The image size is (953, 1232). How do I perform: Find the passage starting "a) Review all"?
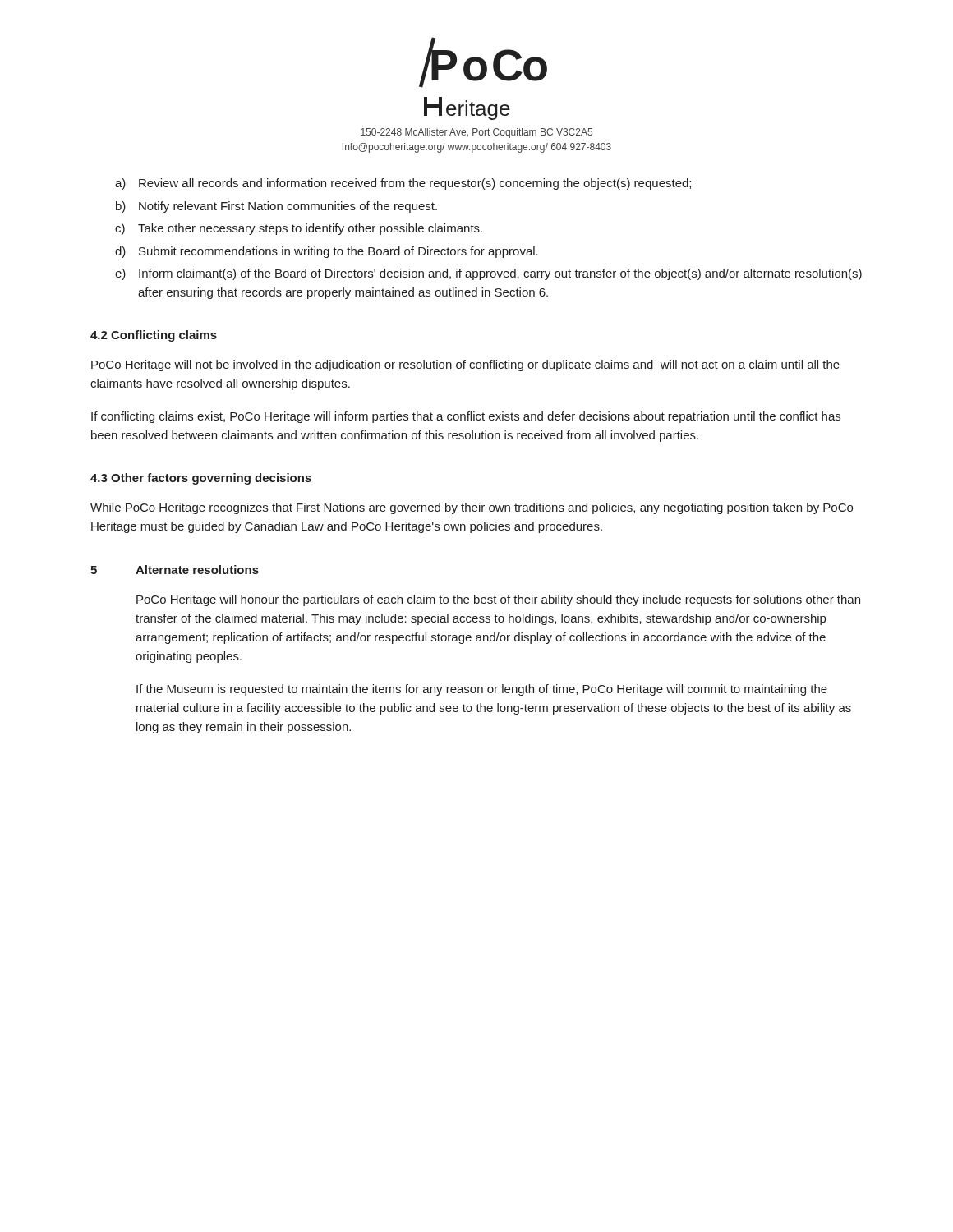click(489, 183)
